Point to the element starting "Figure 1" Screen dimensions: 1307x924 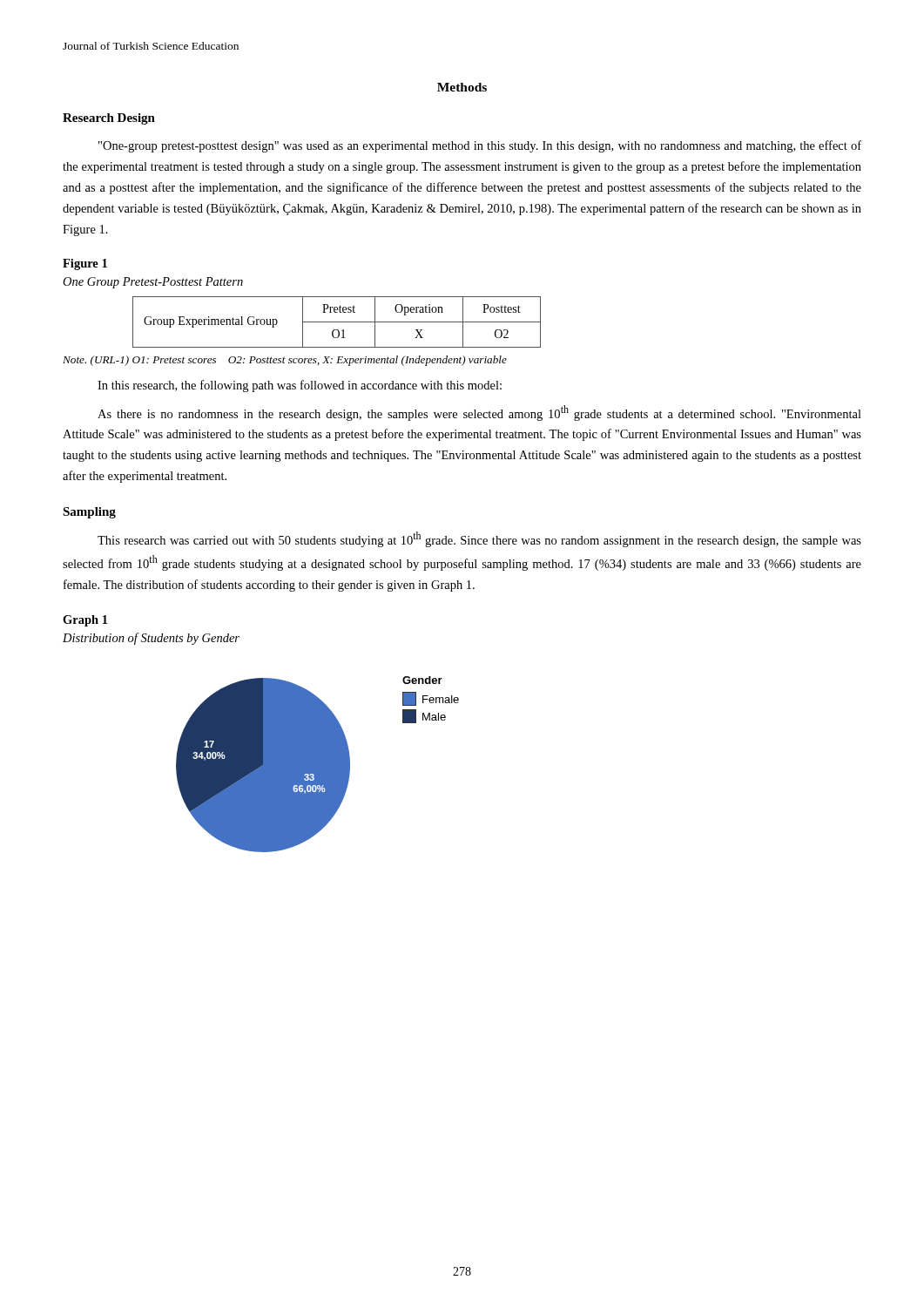(x=85, y=263)
